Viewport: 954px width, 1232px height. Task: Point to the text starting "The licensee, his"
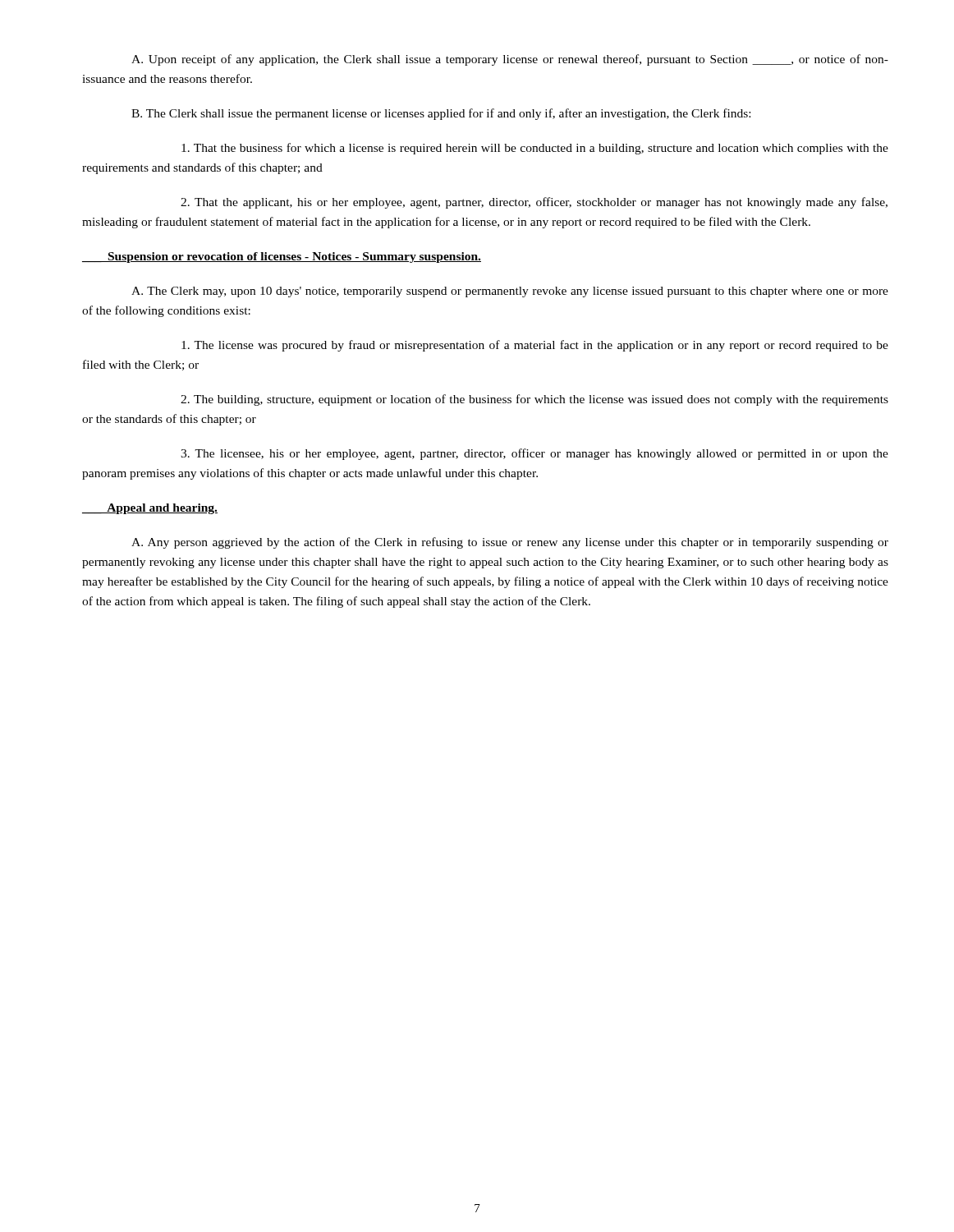(x=485, y=463)
